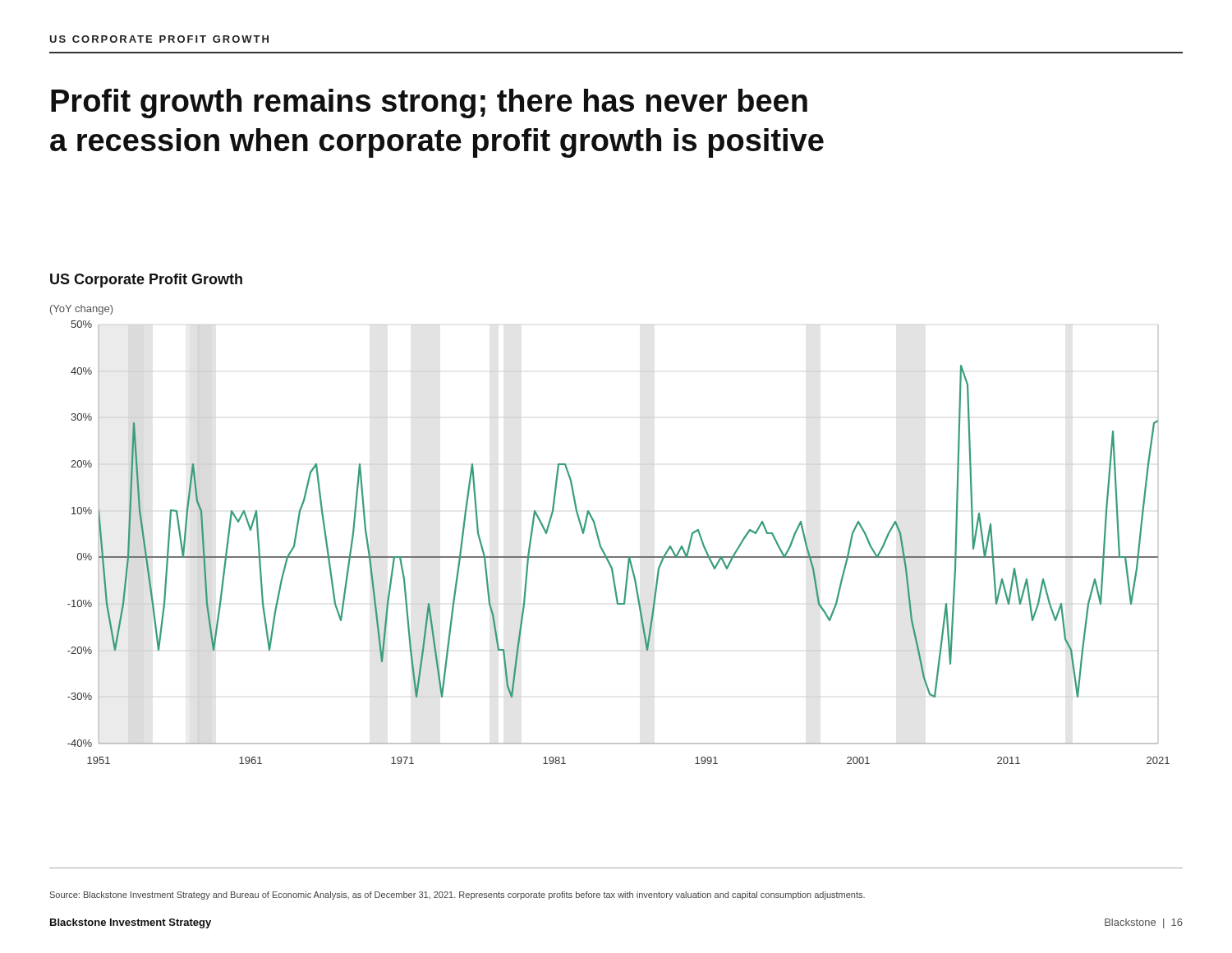Screen dimensions: 953x1232
Task: Locate the title
Action: pyautogui.click(x=616, y=121)
